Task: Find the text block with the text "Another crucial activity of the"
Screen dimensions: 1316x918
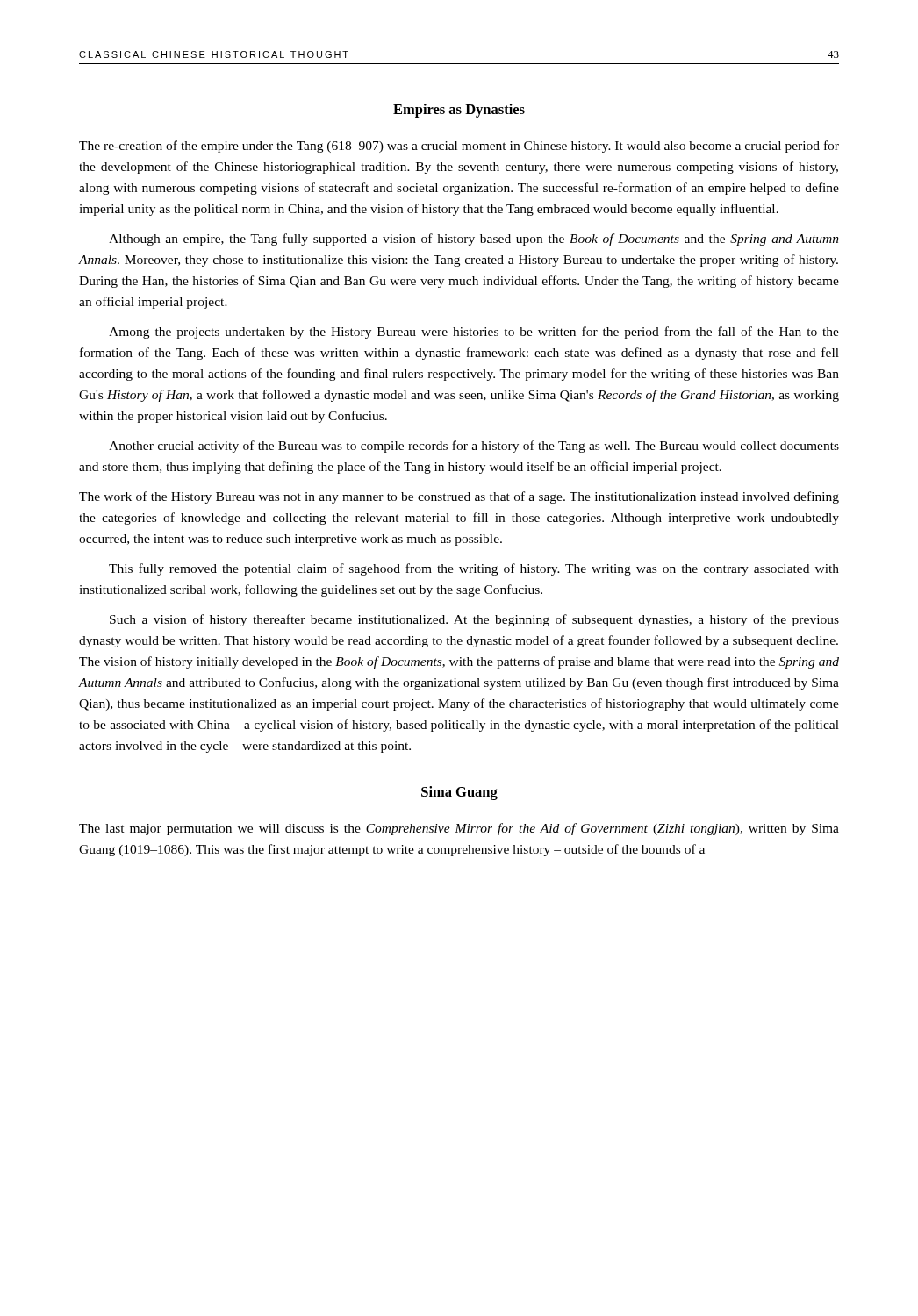Action: pyautogui.click(x=459, y=456)
